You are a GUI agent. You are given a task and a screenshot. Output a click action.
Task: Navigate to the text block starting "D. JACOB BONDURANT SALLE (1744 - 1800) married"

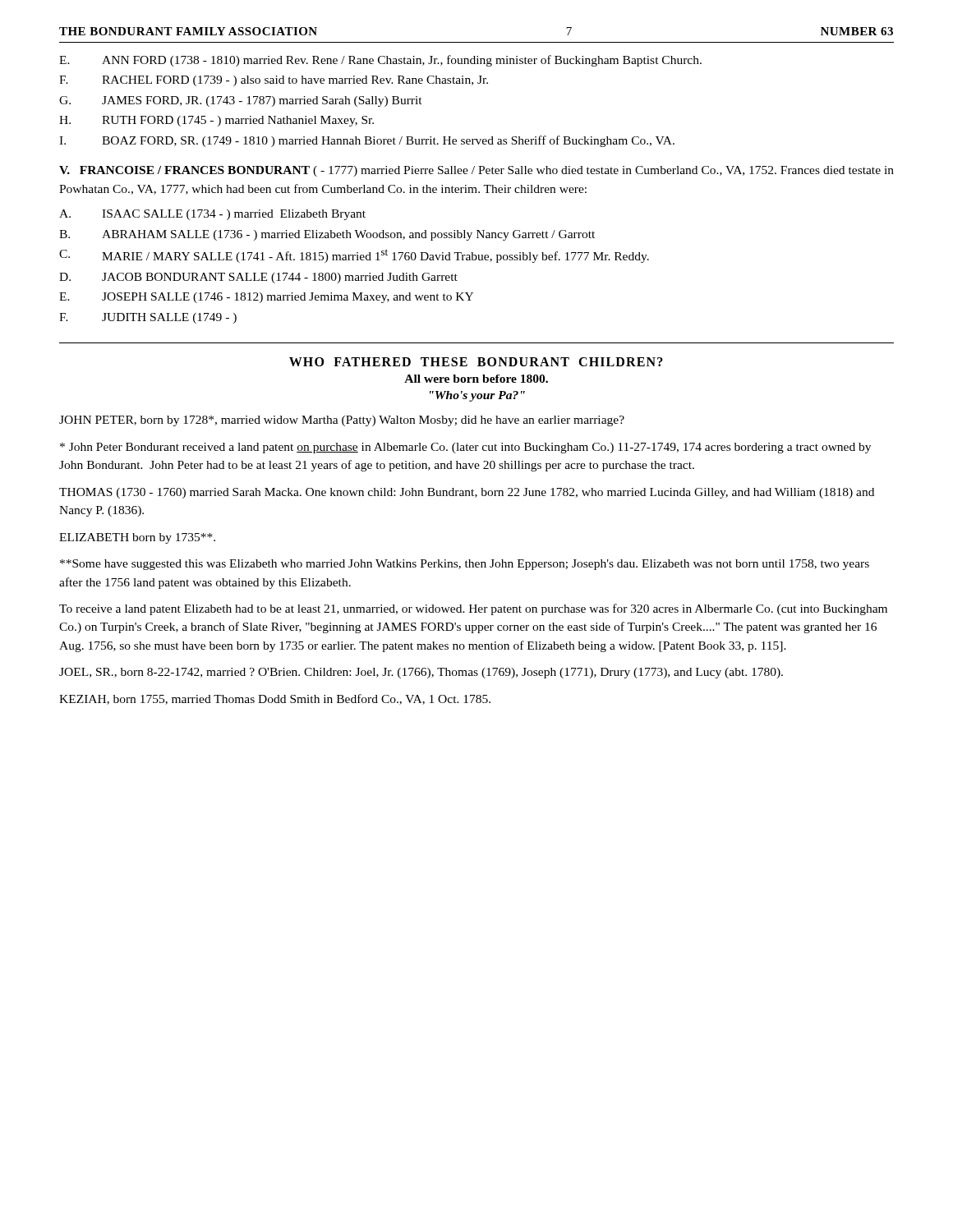[258, 278]
